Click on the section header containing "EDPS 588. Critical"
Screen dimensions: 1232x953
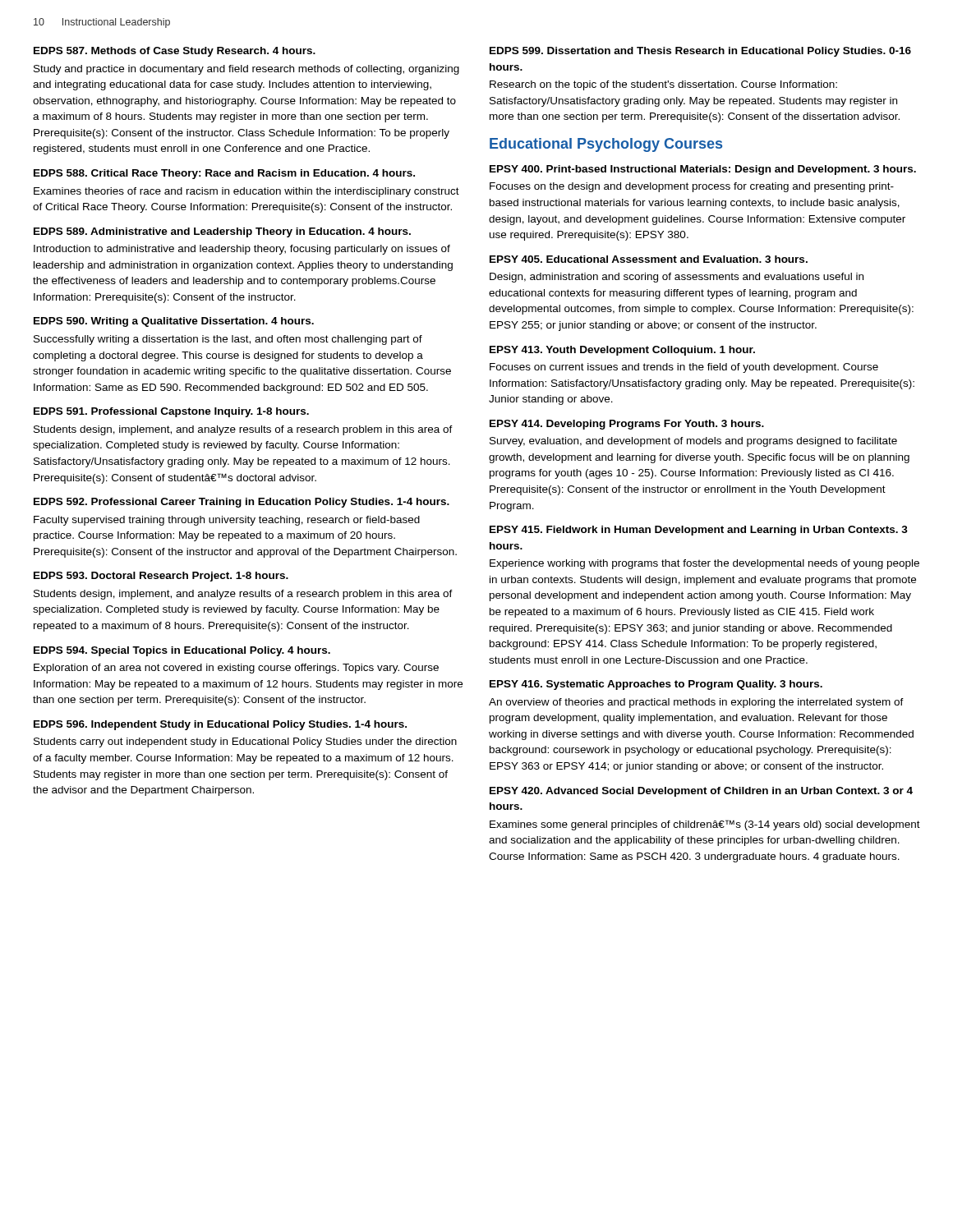(249, 190)
